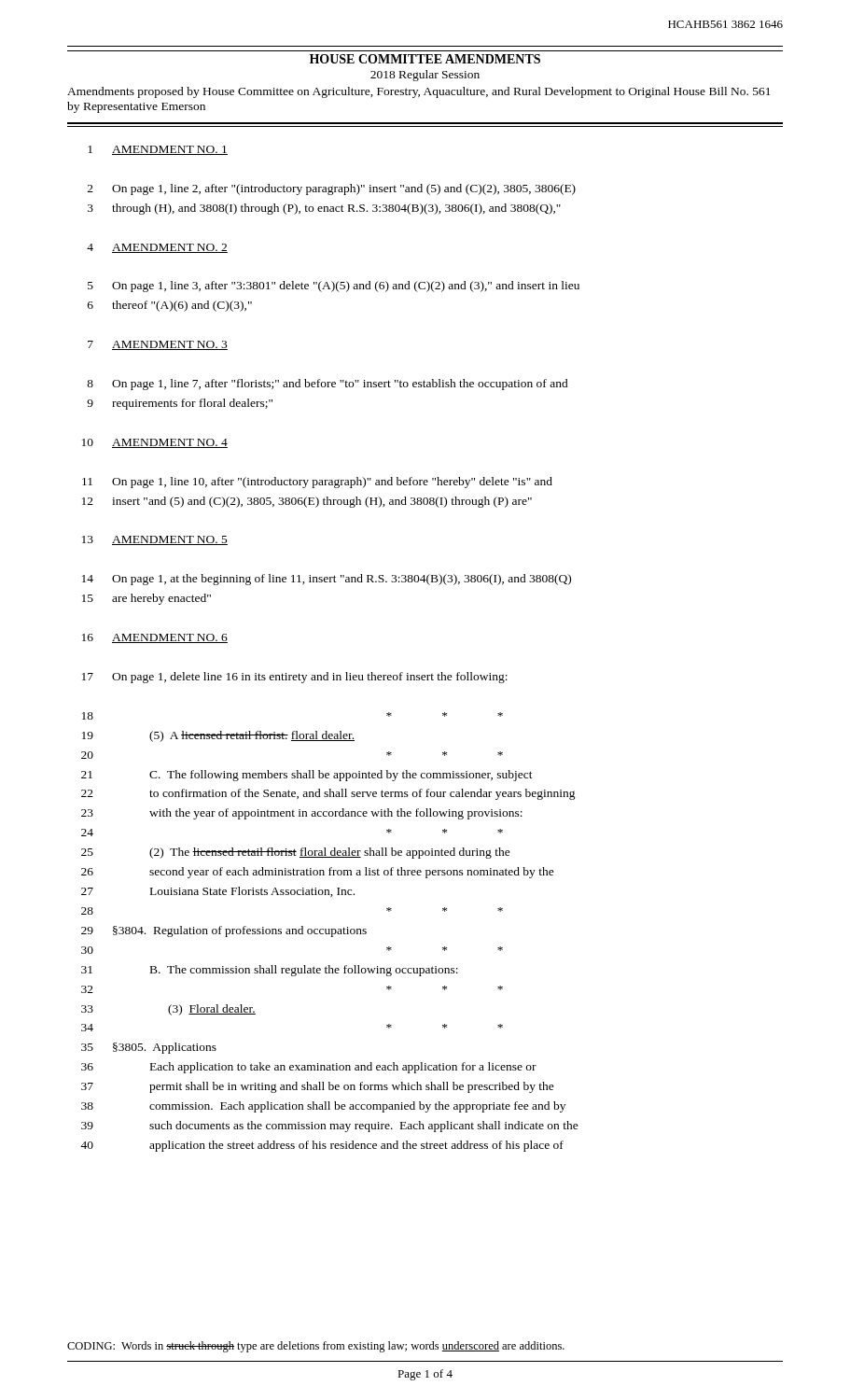Click on the text block containing "14 On page 1,"
The height and width of the screenshot is (1400, 850).
425,589
